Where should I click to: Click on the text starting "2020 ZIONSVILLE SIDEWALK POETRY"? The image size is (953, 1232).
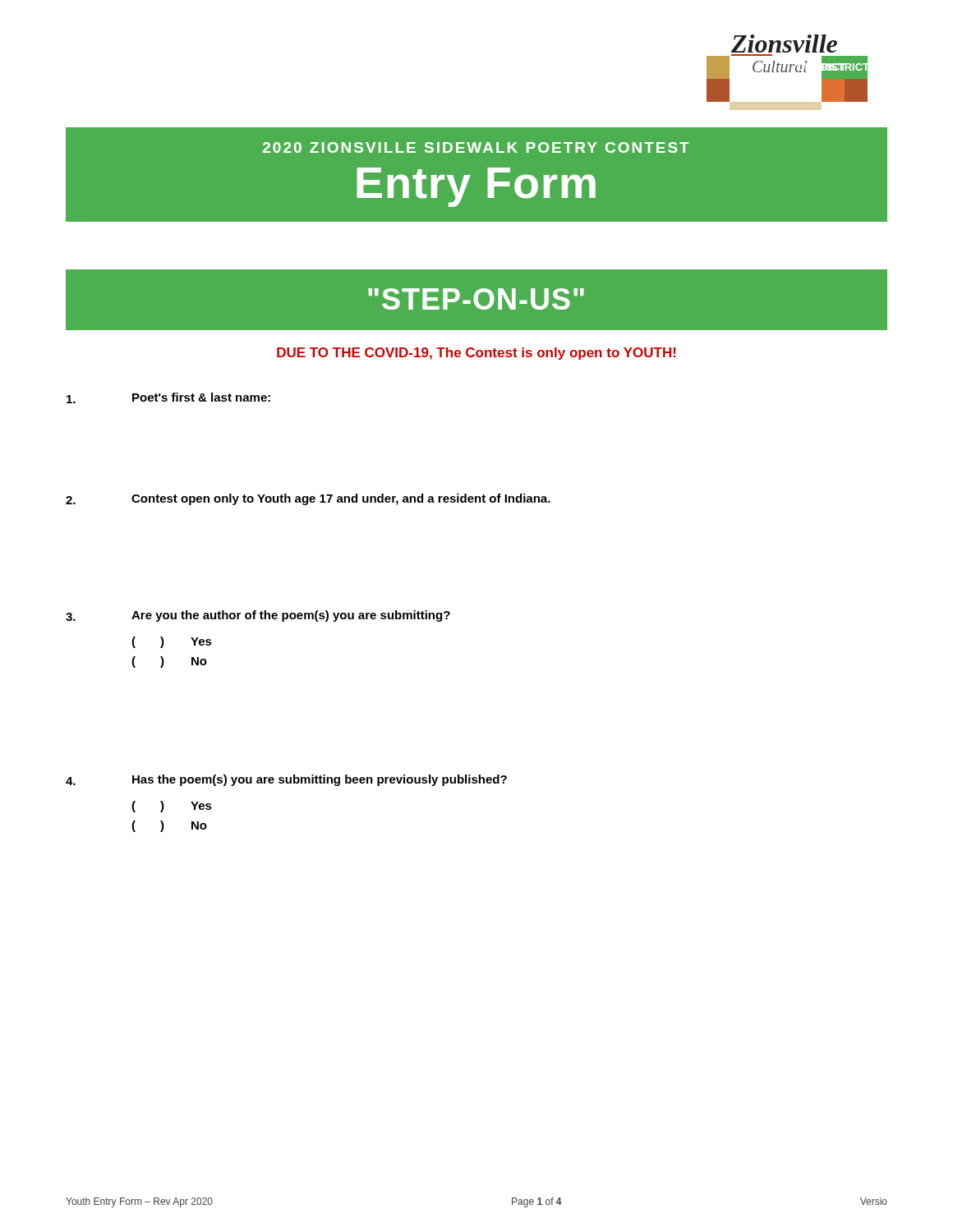click(476, 173)
